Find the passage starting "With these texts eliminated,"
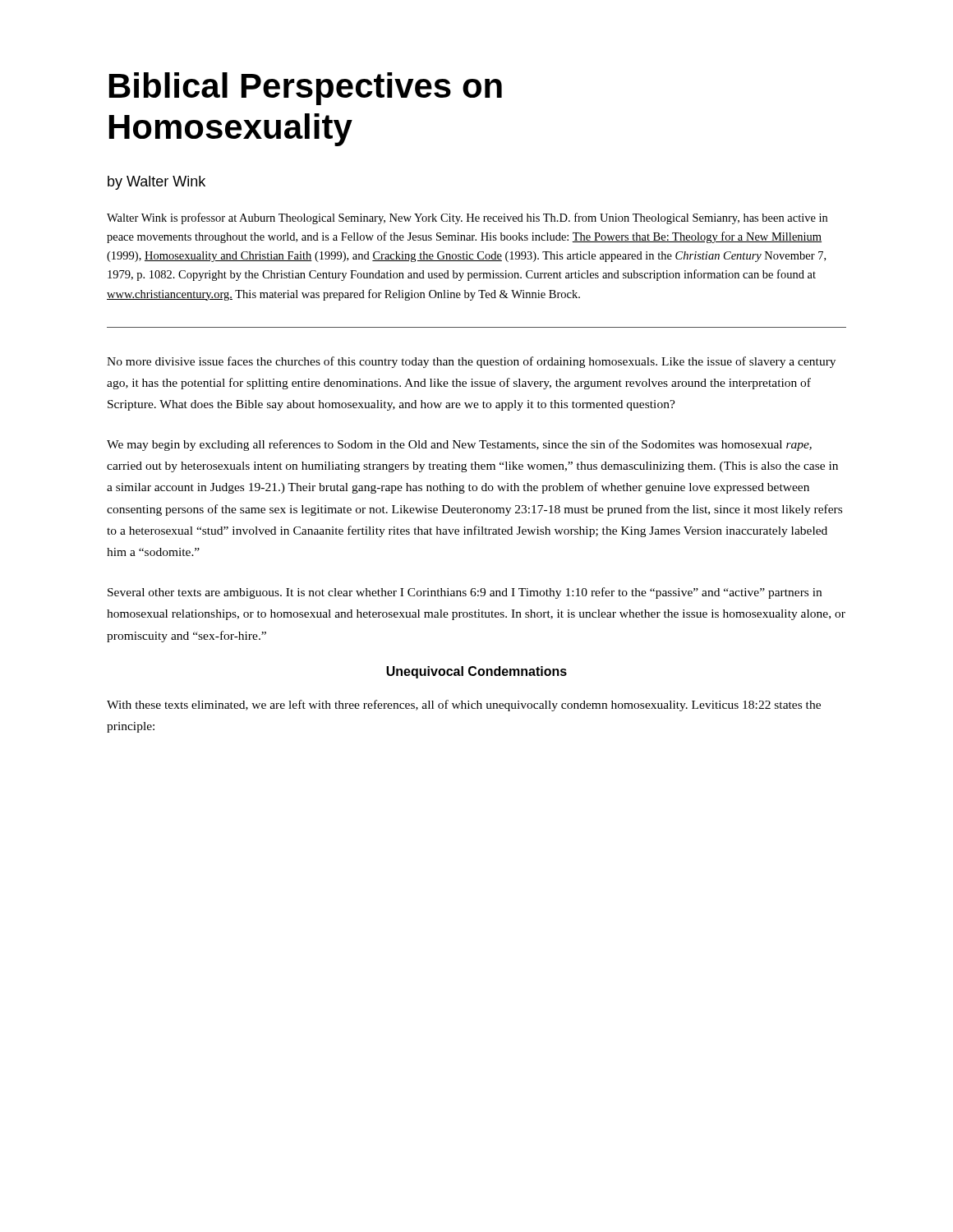 [476, 716]
